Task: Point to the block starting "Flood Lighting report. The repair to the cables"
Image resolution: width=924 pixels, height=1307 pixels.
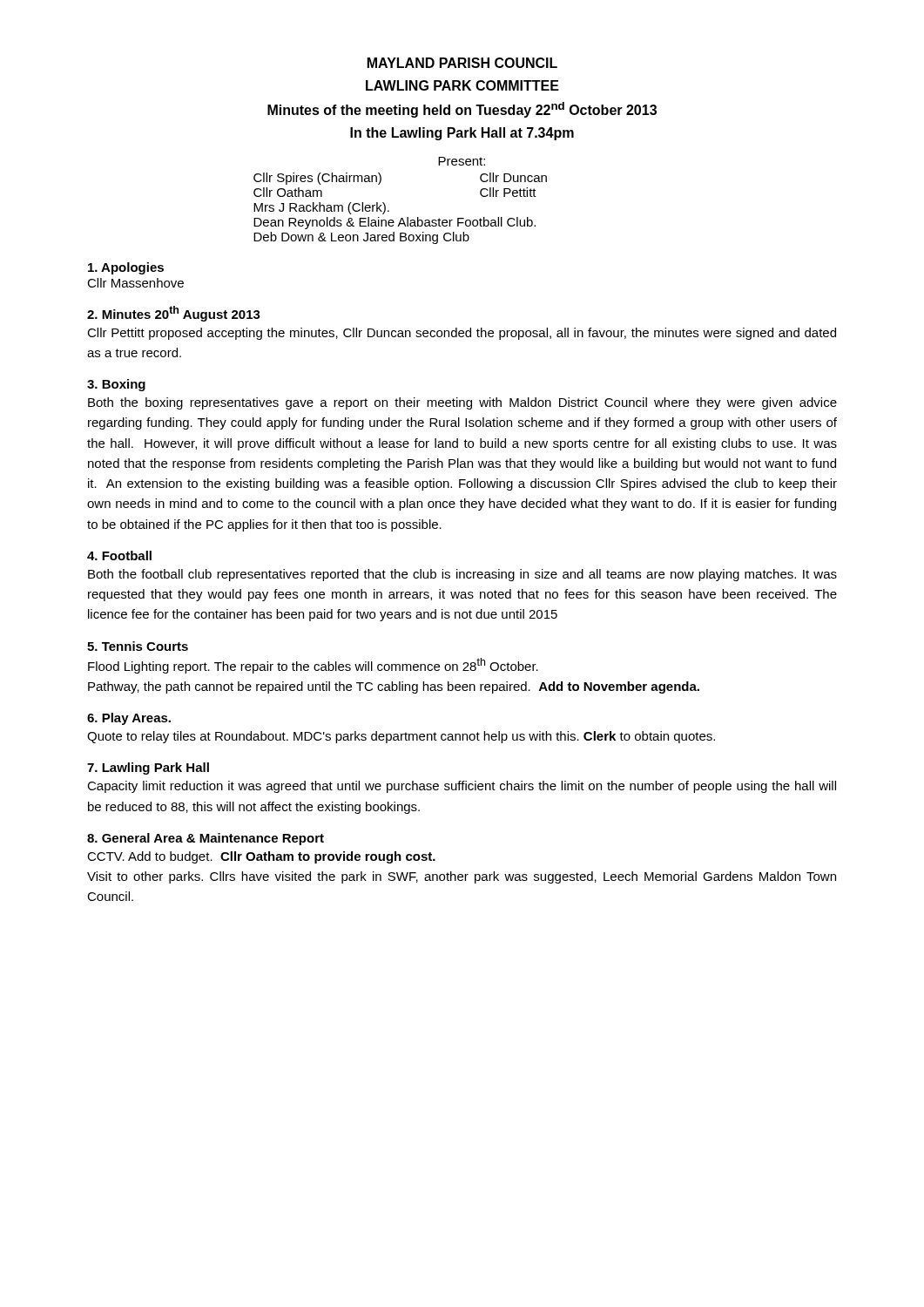Action: (x=394, y=675)
